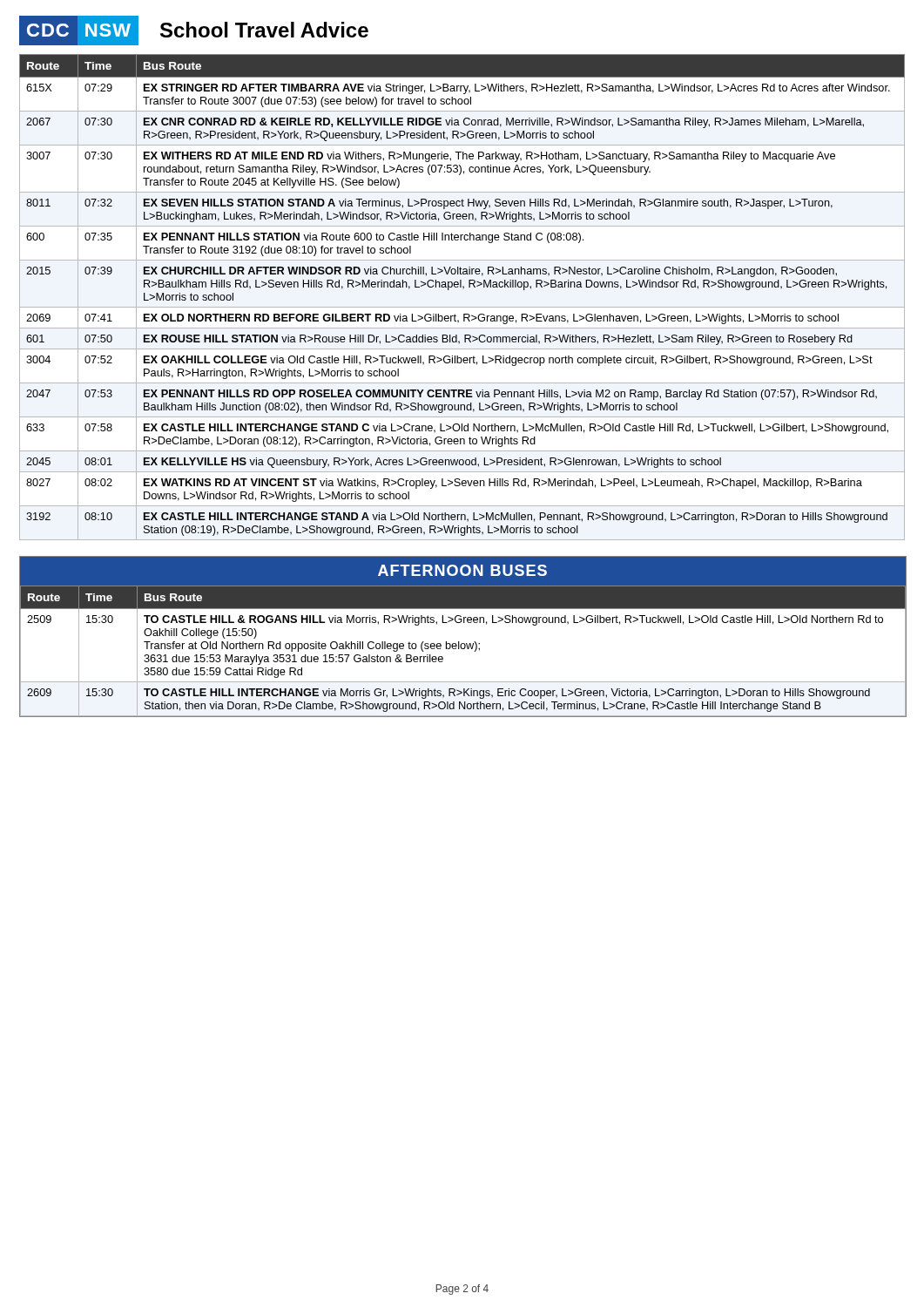
Task: Where is the section header that starts "AFTERNOON BUSES Route Time Bus"?
Action: [x=463, y=637]
